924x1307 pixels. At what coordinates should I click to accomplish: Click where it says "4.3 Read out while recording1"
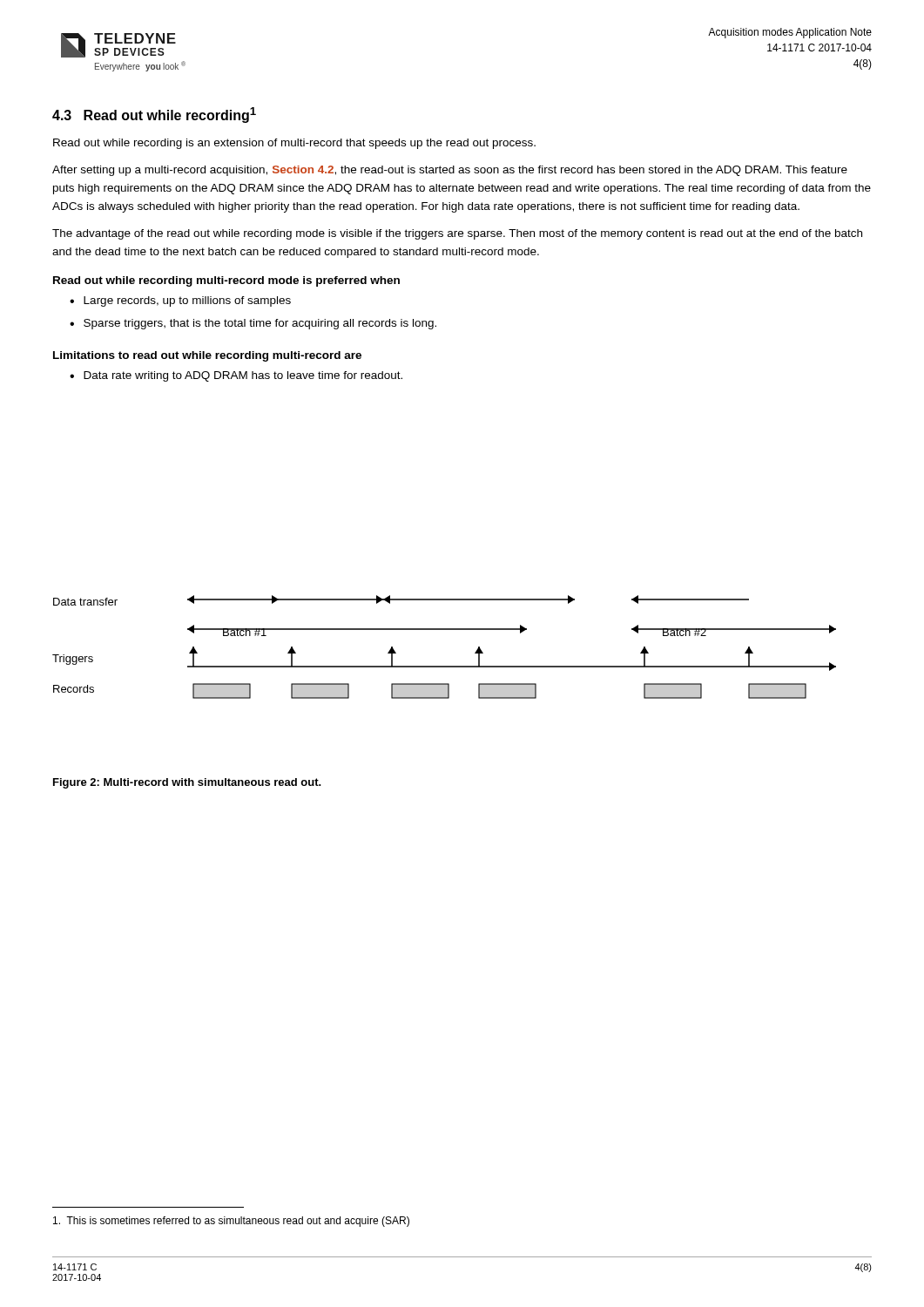pos(154,114)
